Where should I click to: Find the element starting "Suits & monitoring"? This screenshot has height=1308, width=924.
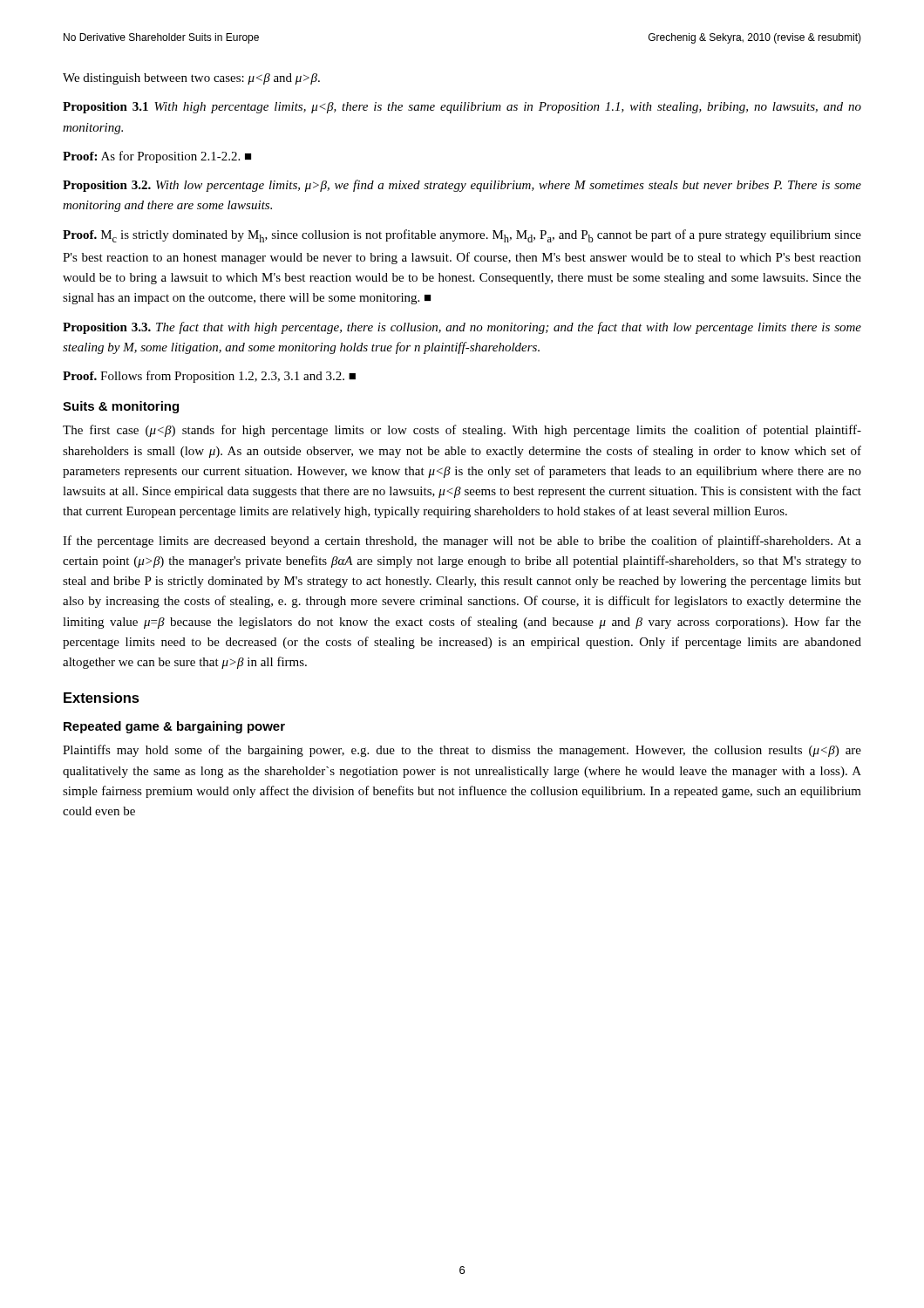(x=121, y=406)
